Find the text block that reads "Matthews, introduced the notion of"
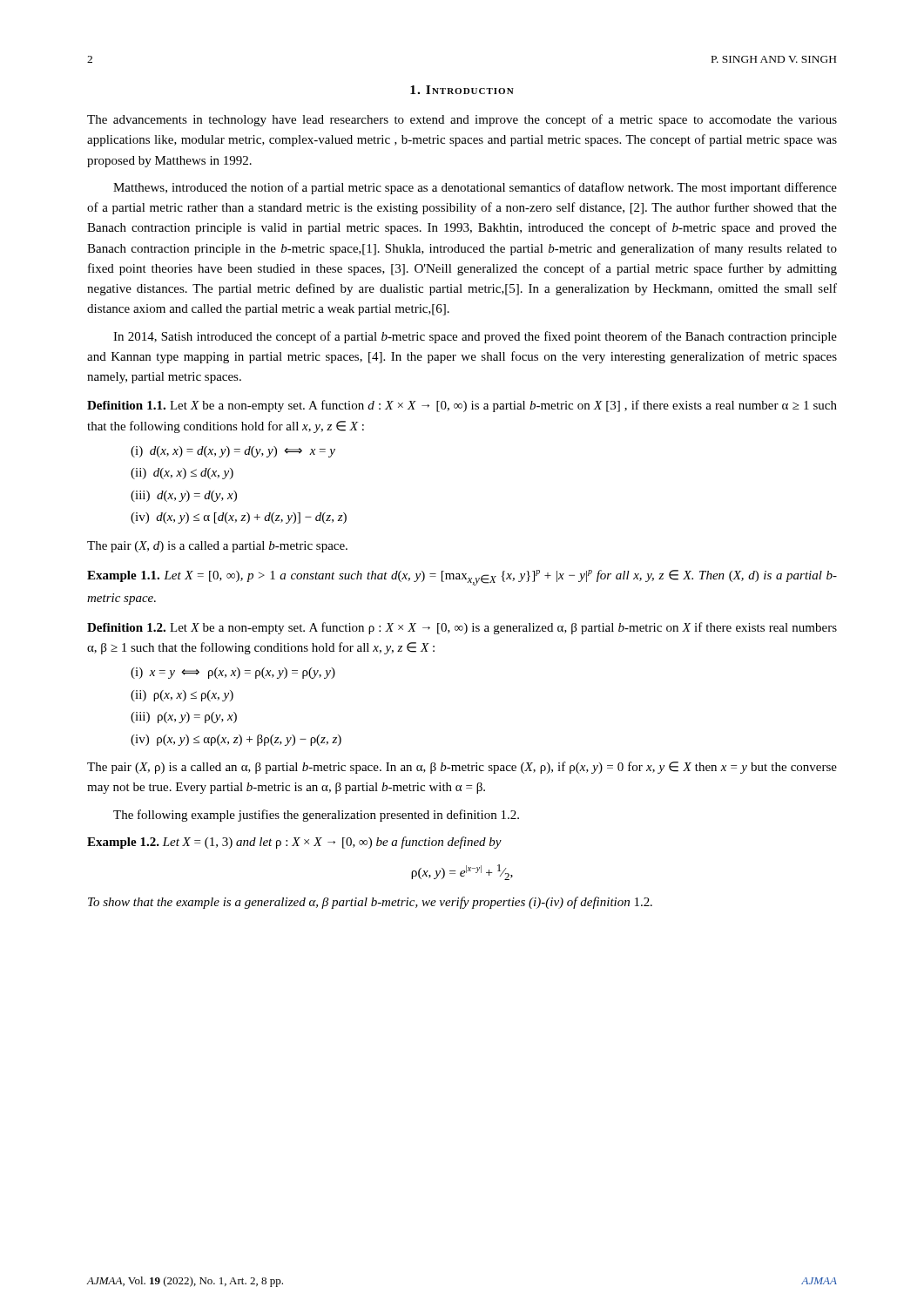This screenshot has width=924, height=1307. [462, 248]
